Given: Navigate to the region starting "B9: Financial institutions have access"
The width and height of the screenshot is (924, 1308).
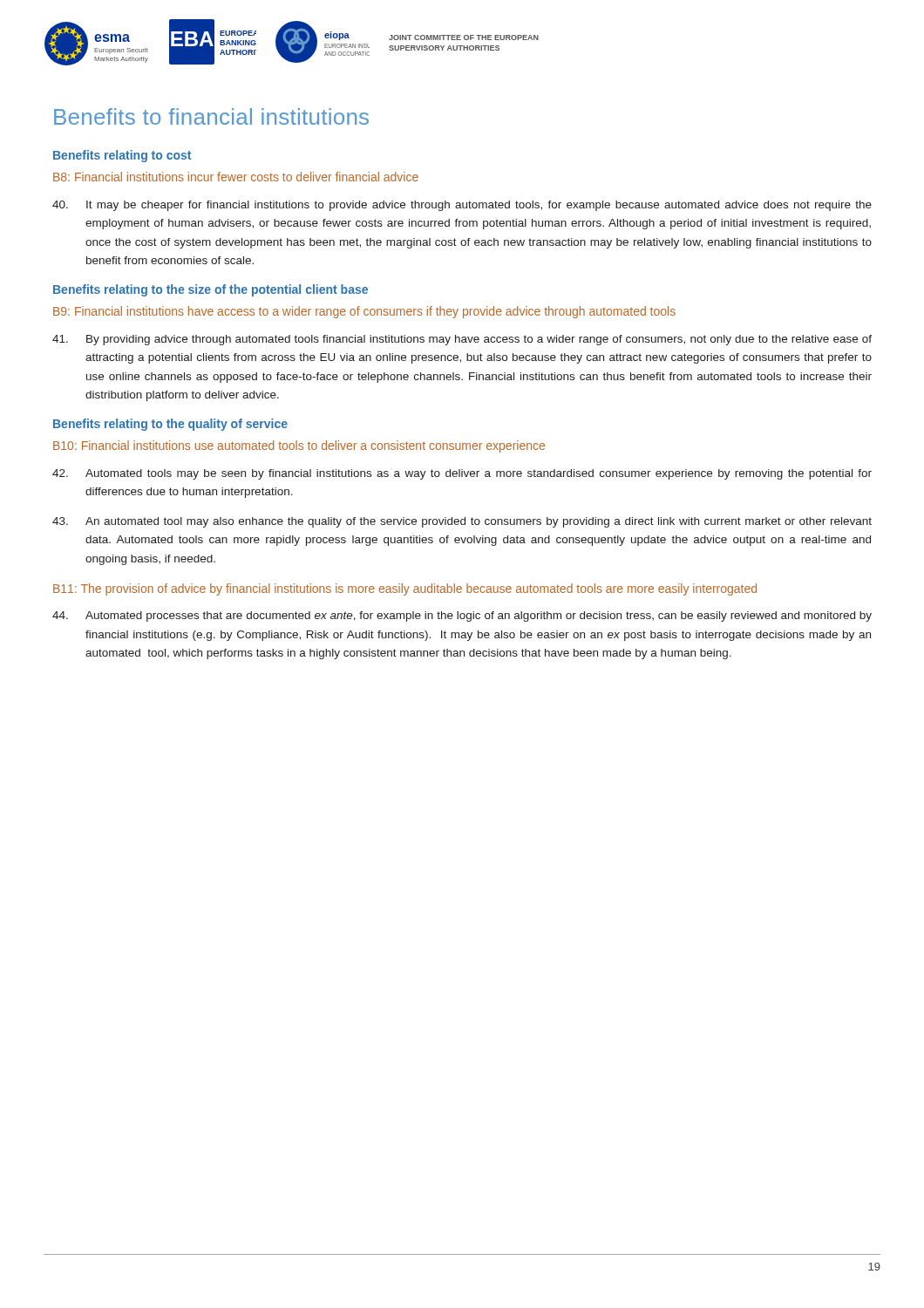Looking at the screenshot, I should pos(364,311).
